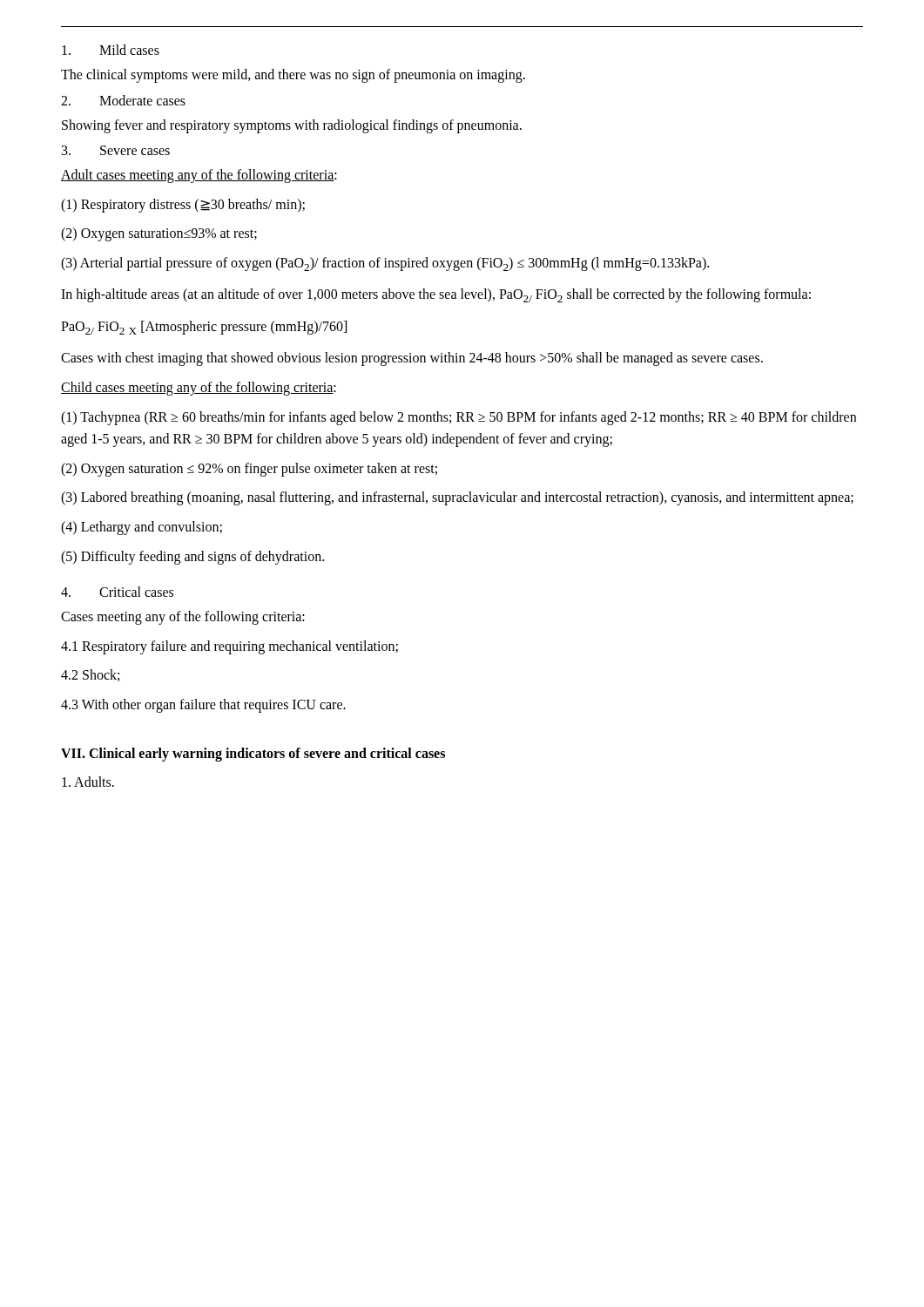Select the block starting "(5) Difficulty feeding and signs of"
Viewport: 924px width, 1307px height.
[x=192, y=558]
